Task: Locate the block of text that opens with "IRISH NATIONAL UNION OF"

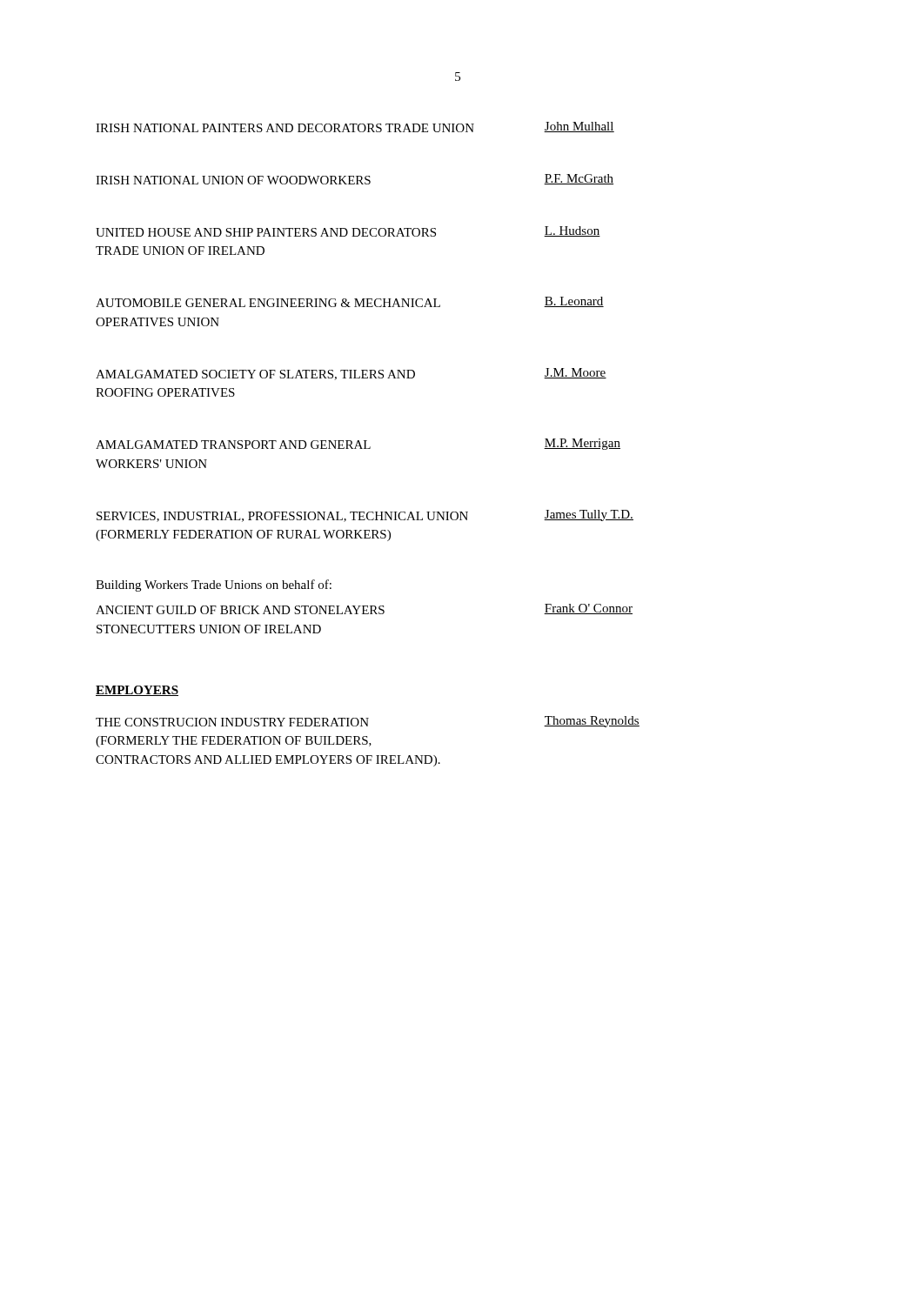Action: [x=355, y=179]
